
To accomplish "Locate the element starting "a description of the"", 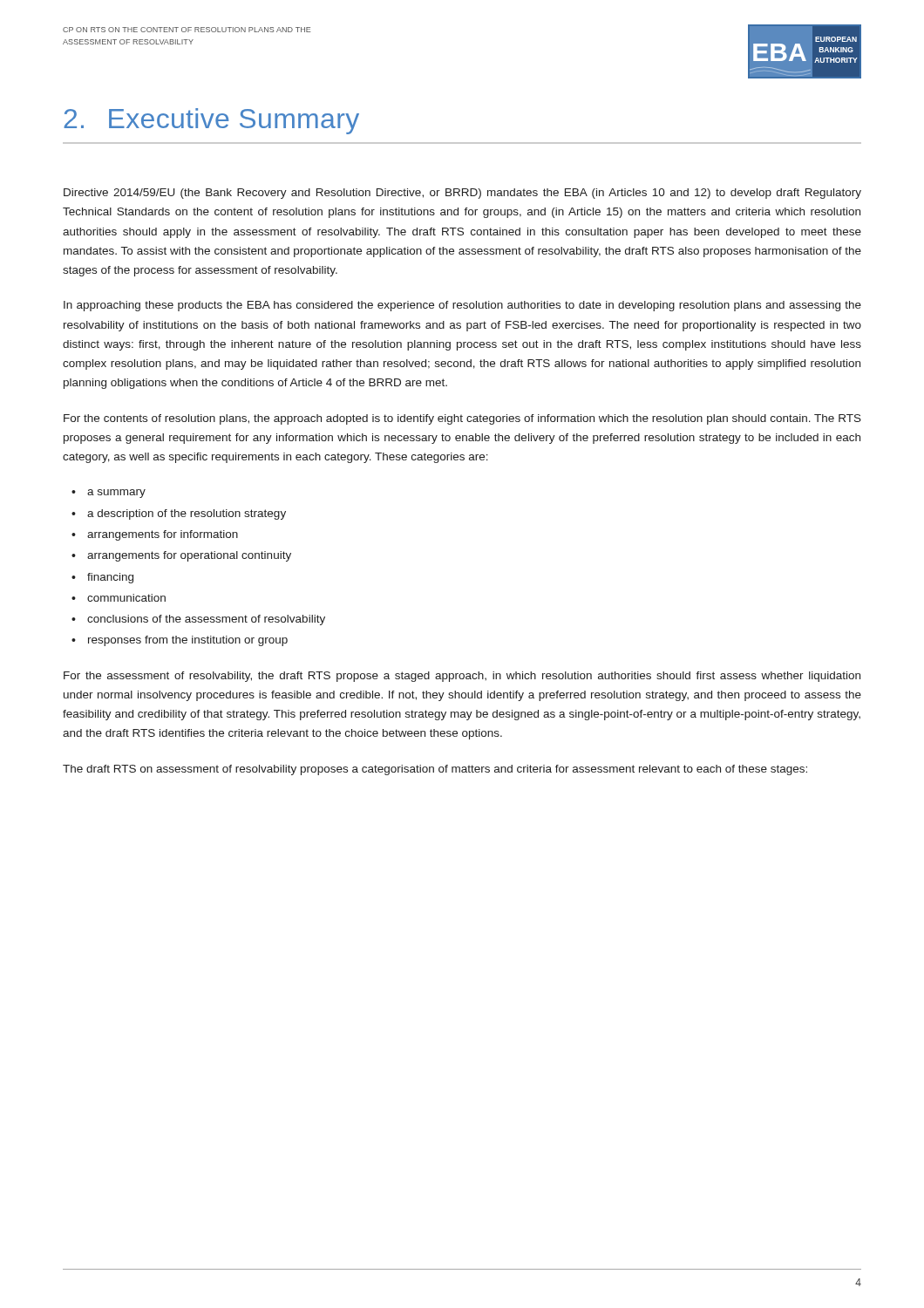I will coord(187,513).
